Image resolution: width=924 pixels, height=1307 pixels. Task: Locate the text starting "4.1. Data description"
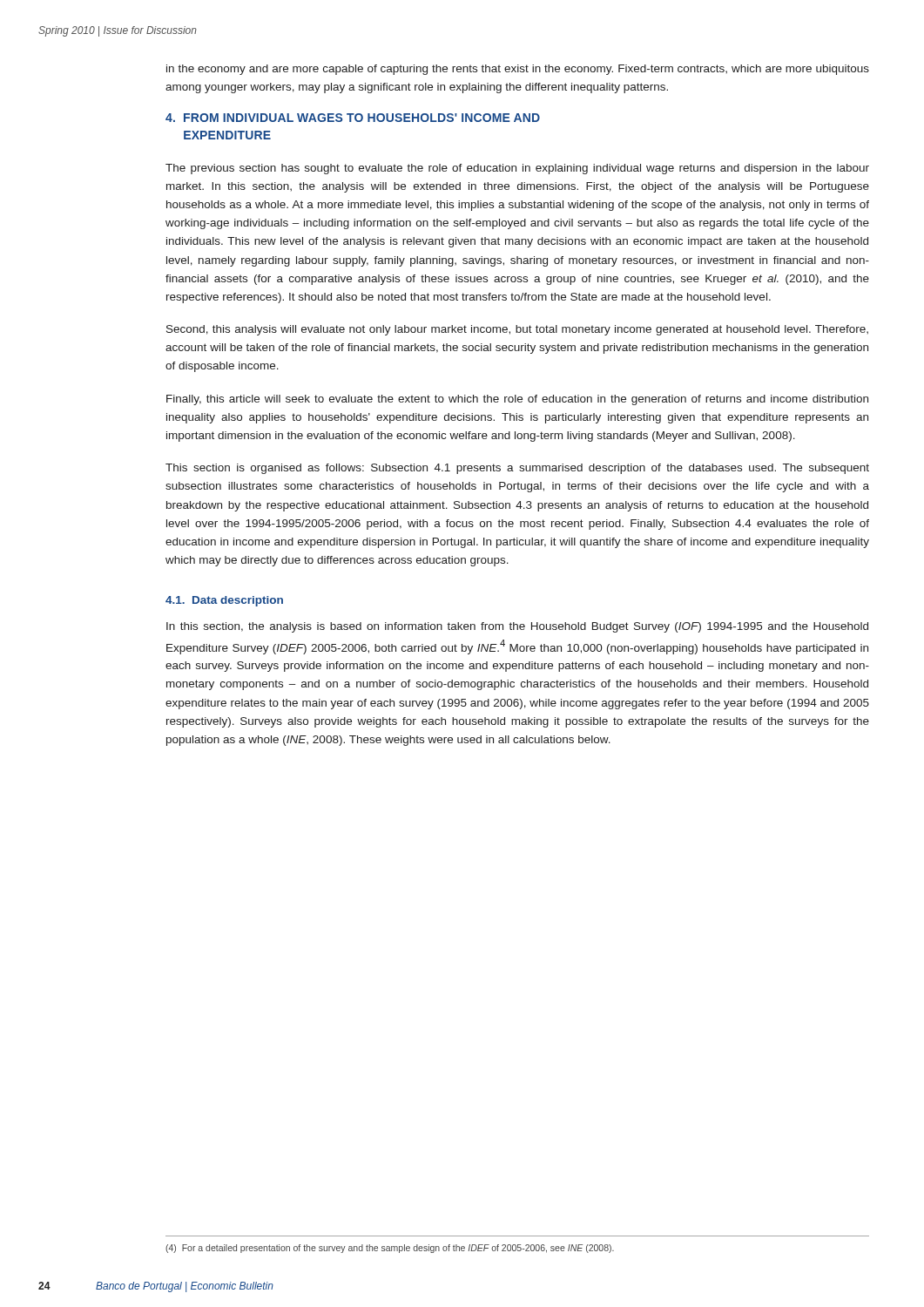pyautogui.click(x=224, y=601)
